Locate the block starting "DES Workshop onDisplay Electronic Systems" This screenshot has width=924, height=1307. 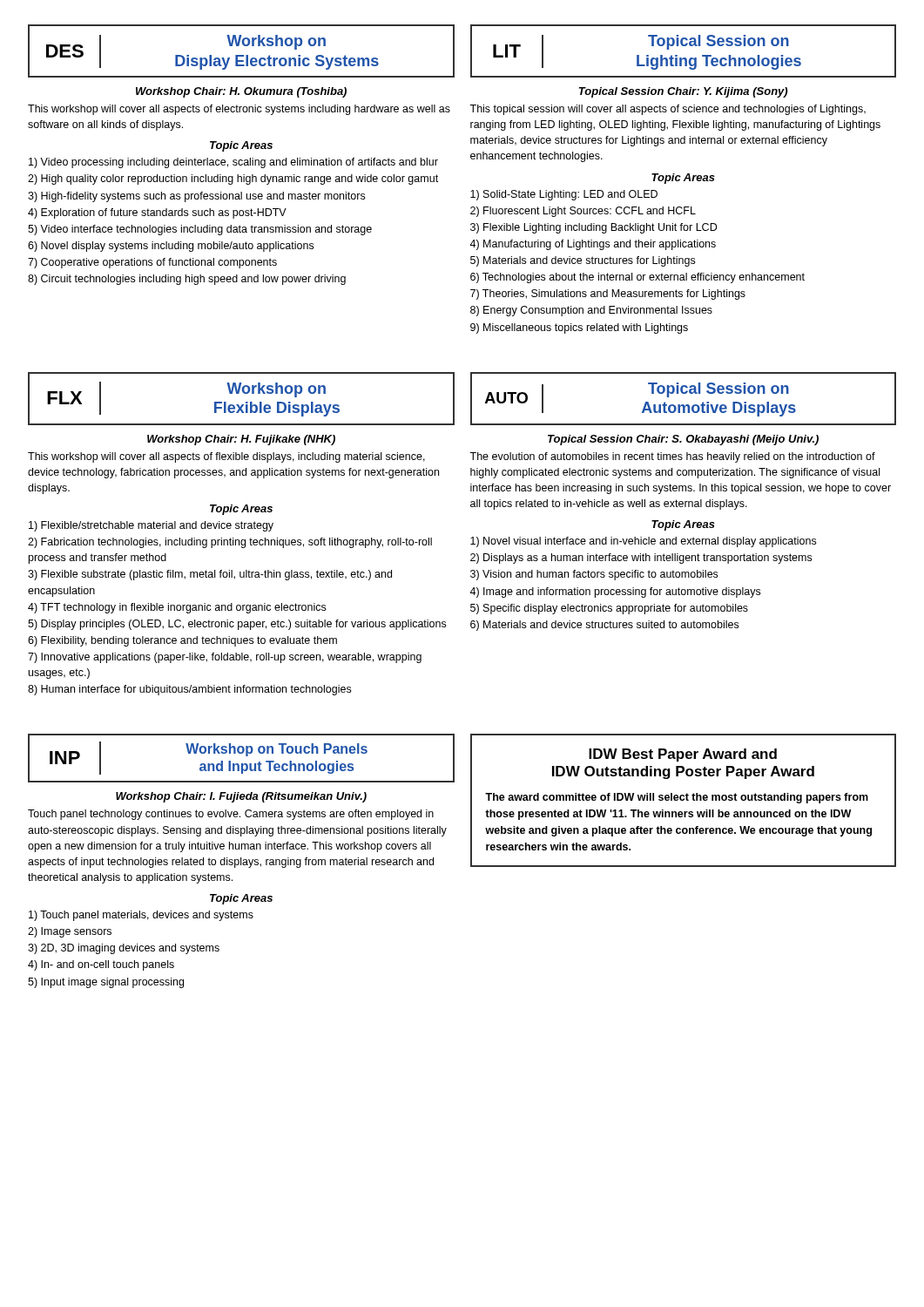(x=241, y=51)
